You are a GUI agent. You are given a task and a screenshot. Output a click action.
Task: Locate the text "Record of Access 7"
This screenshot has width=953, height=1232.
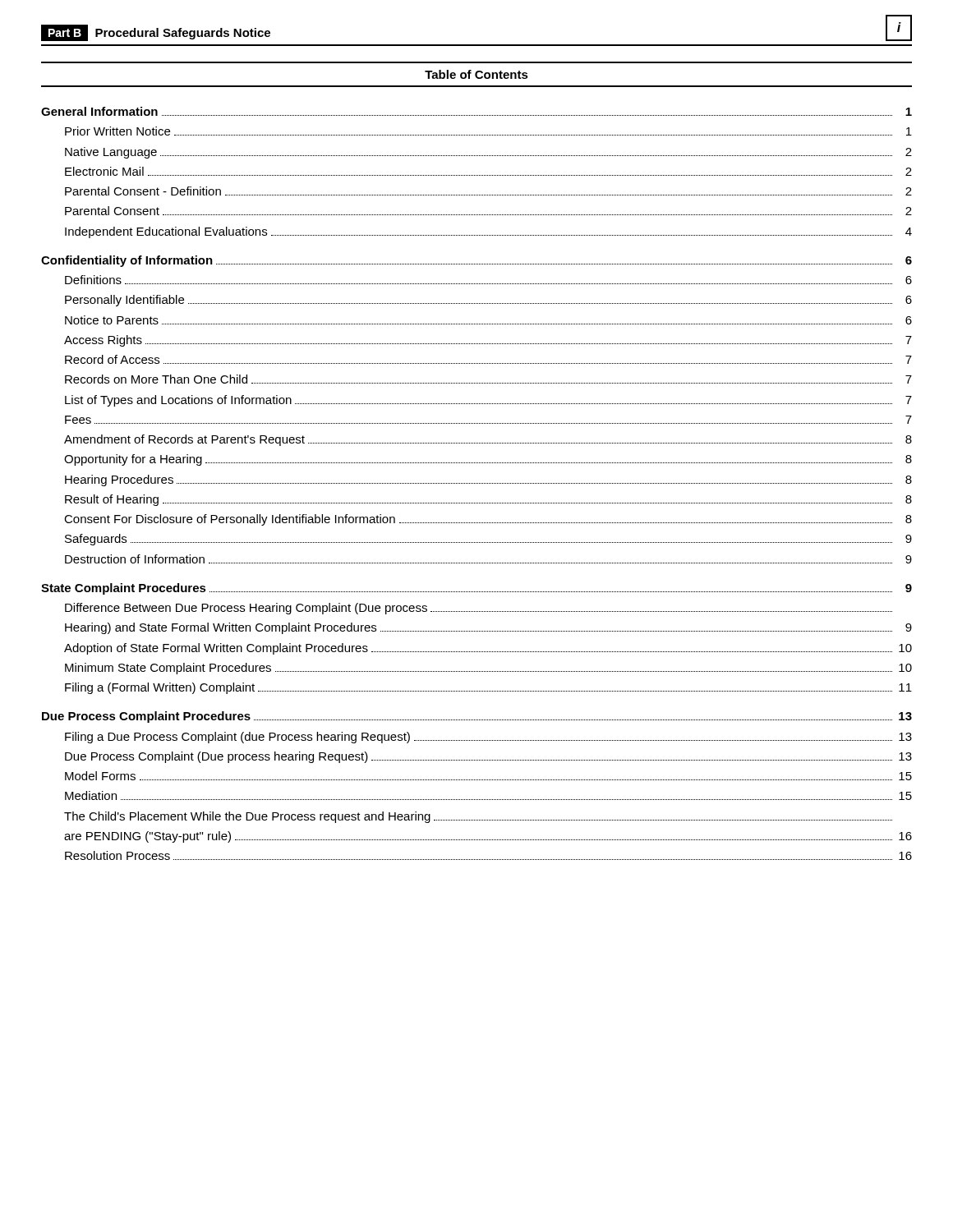tap(488, 359)
